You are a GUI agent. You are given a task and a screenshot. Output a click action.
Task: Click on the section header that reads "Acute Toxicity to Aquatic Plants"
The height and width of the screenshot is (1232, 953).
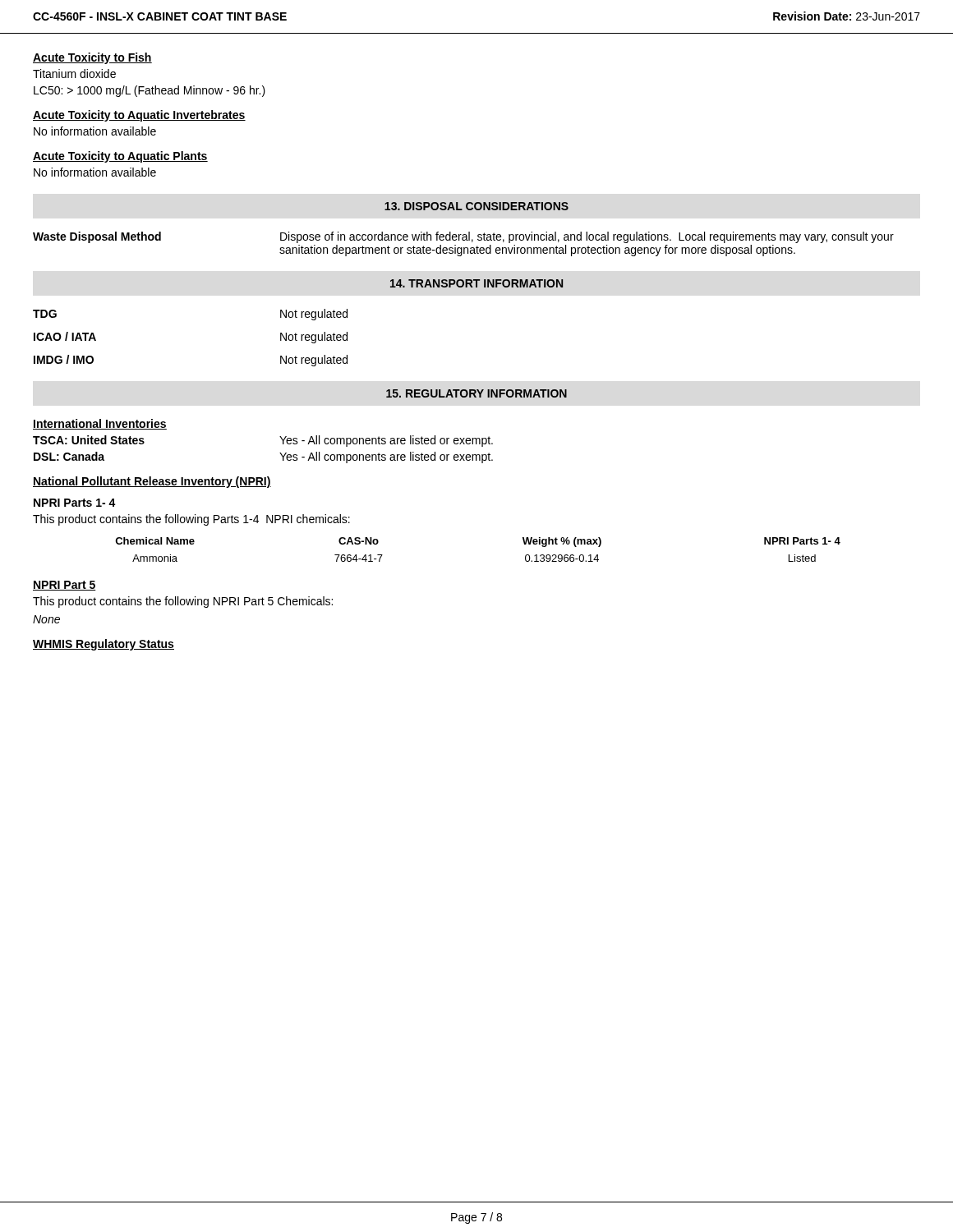coord(120,156)
